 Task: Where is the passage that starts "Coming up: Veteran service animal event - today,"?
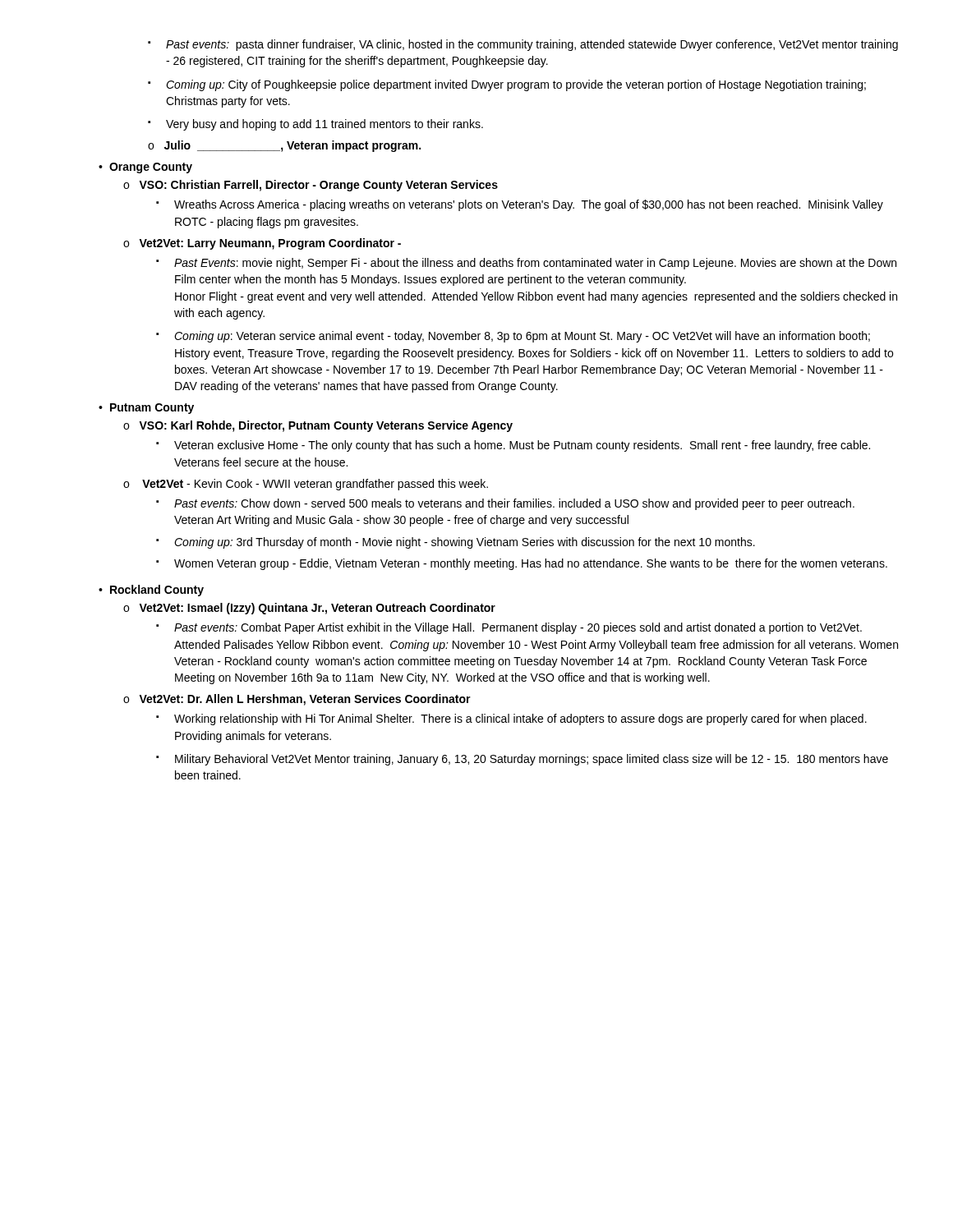tap(534, 361)
